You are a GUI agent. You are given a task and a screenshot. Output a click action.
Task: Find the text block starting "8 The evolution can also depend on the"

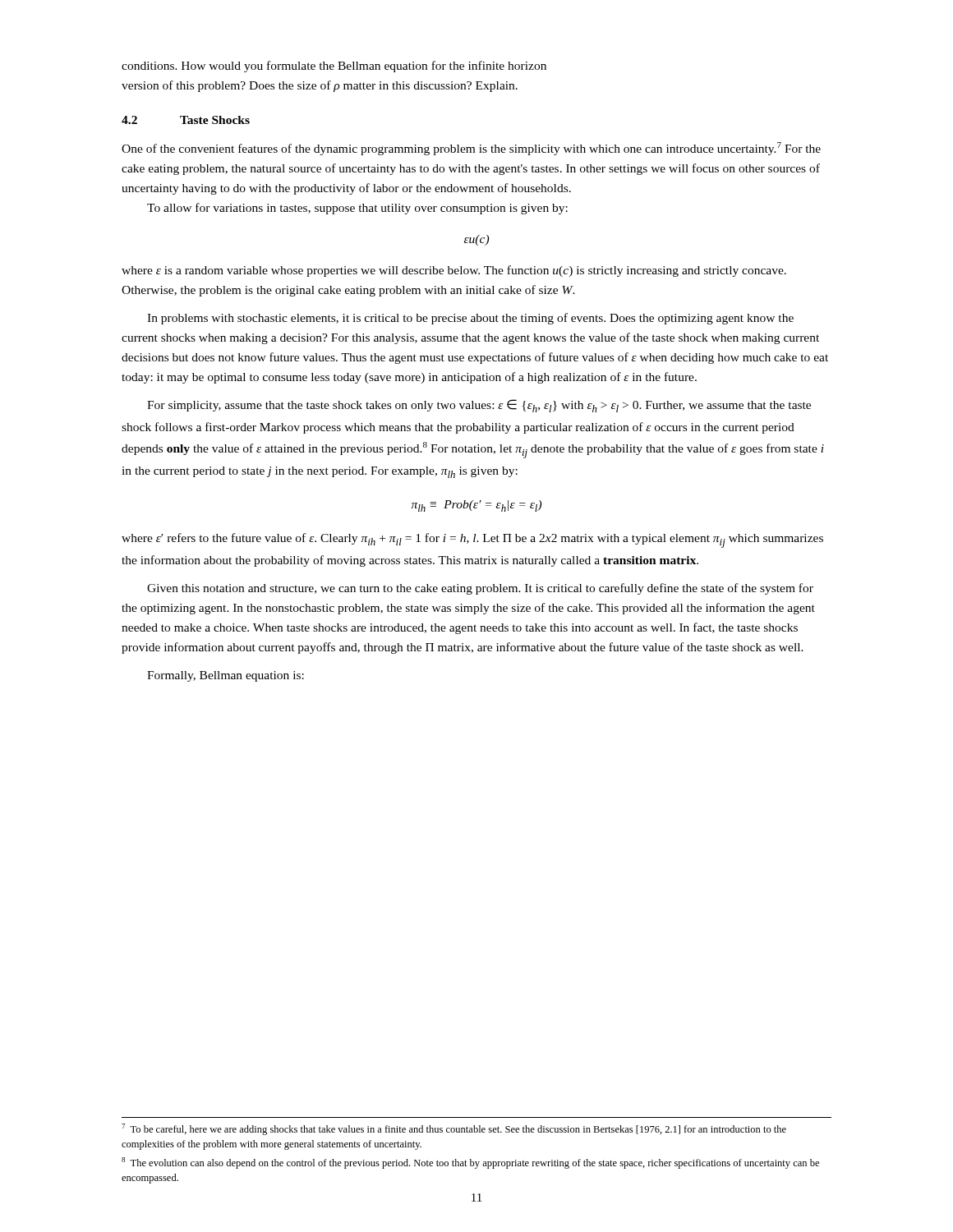point(471,1170)
